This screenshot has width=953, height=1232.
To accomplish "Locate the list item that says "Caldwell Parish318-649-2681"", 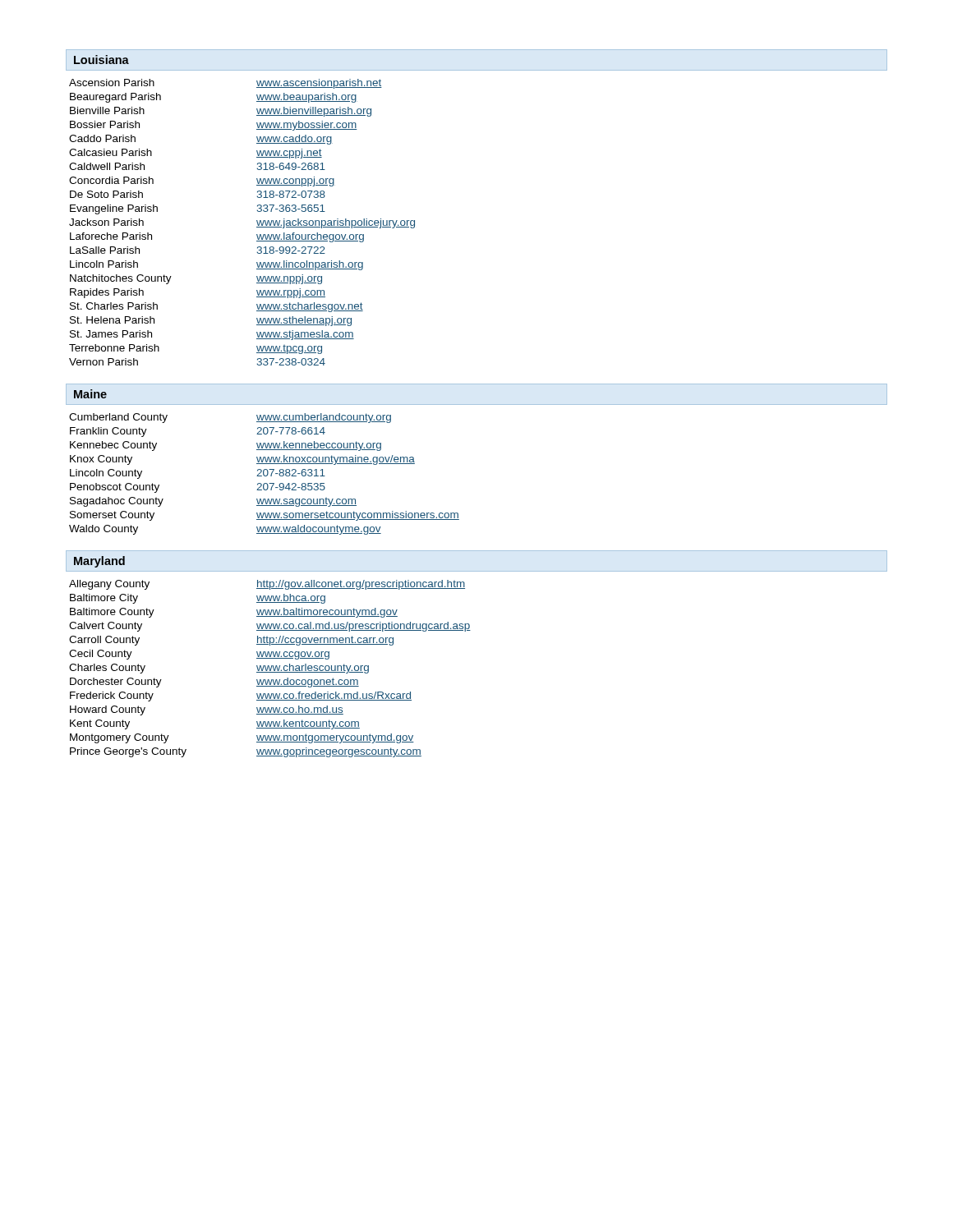I will tap(107, 166).
